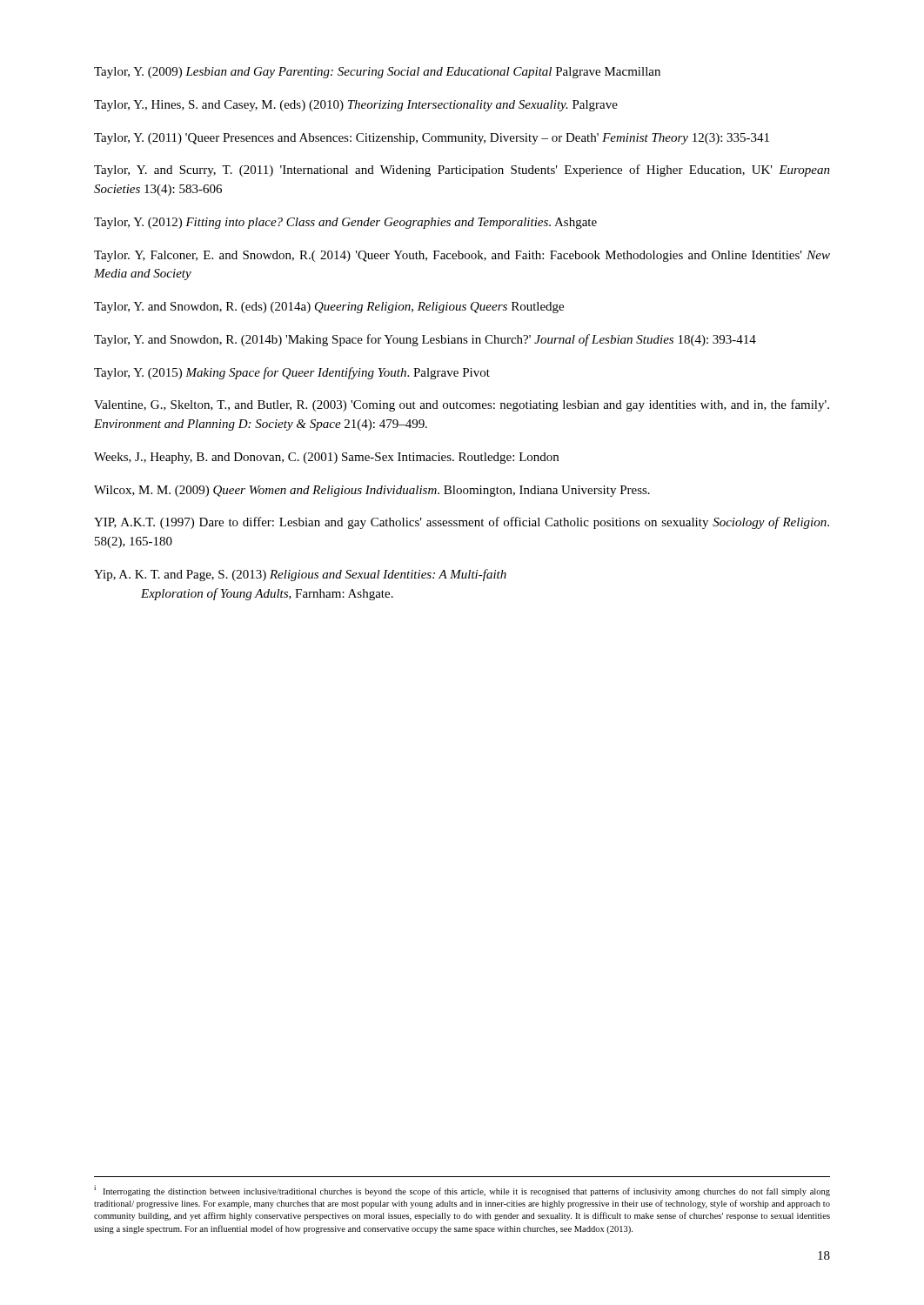Screen dimensions: 1305x924
Task: Select the list item containing "Taylor, Y., Hines, S. and"
Action: pyautogui.click(x=356, y=104)
